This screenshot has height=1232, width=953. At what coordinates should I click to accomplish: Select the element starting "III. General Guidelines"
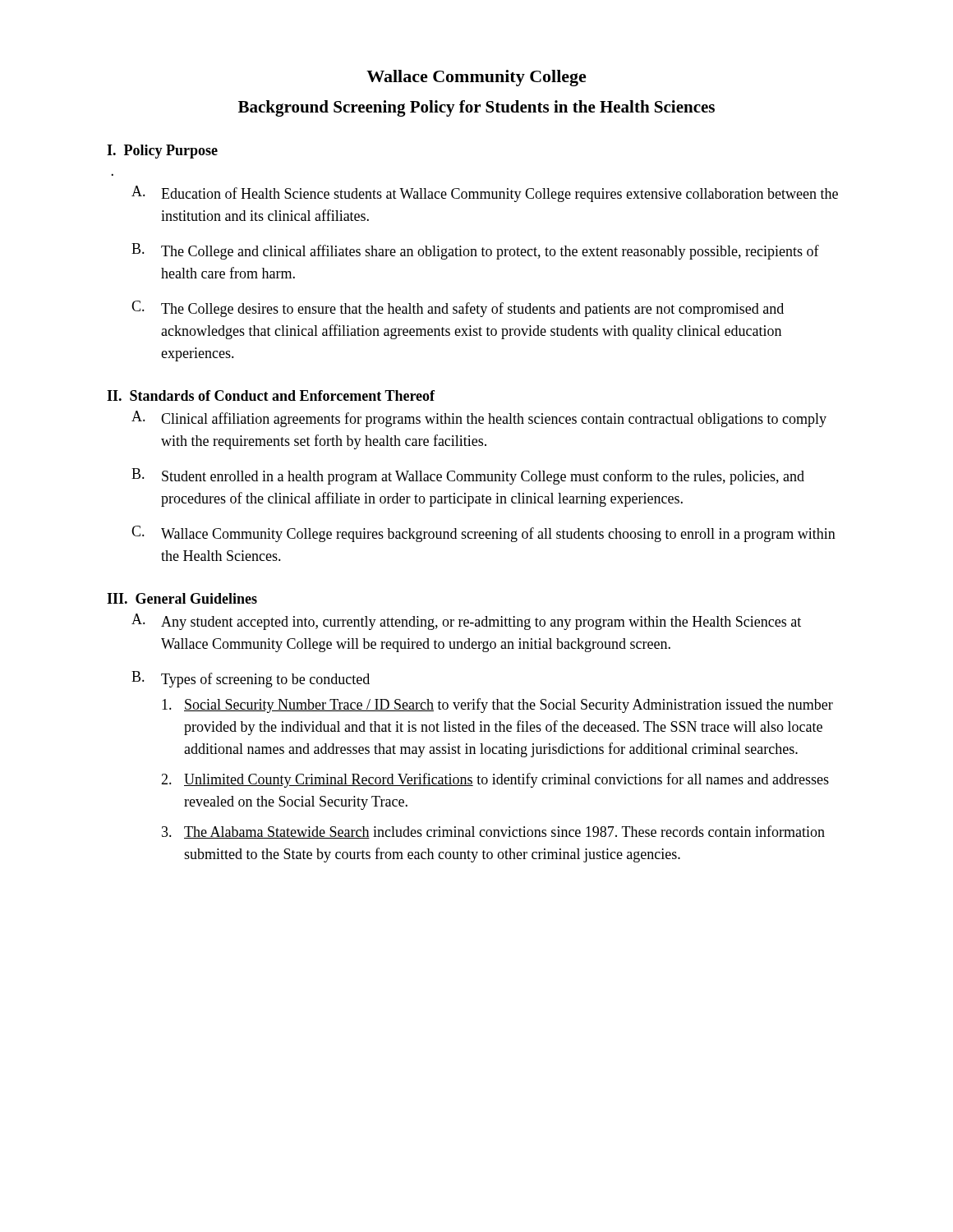click(x=182, y=599)
